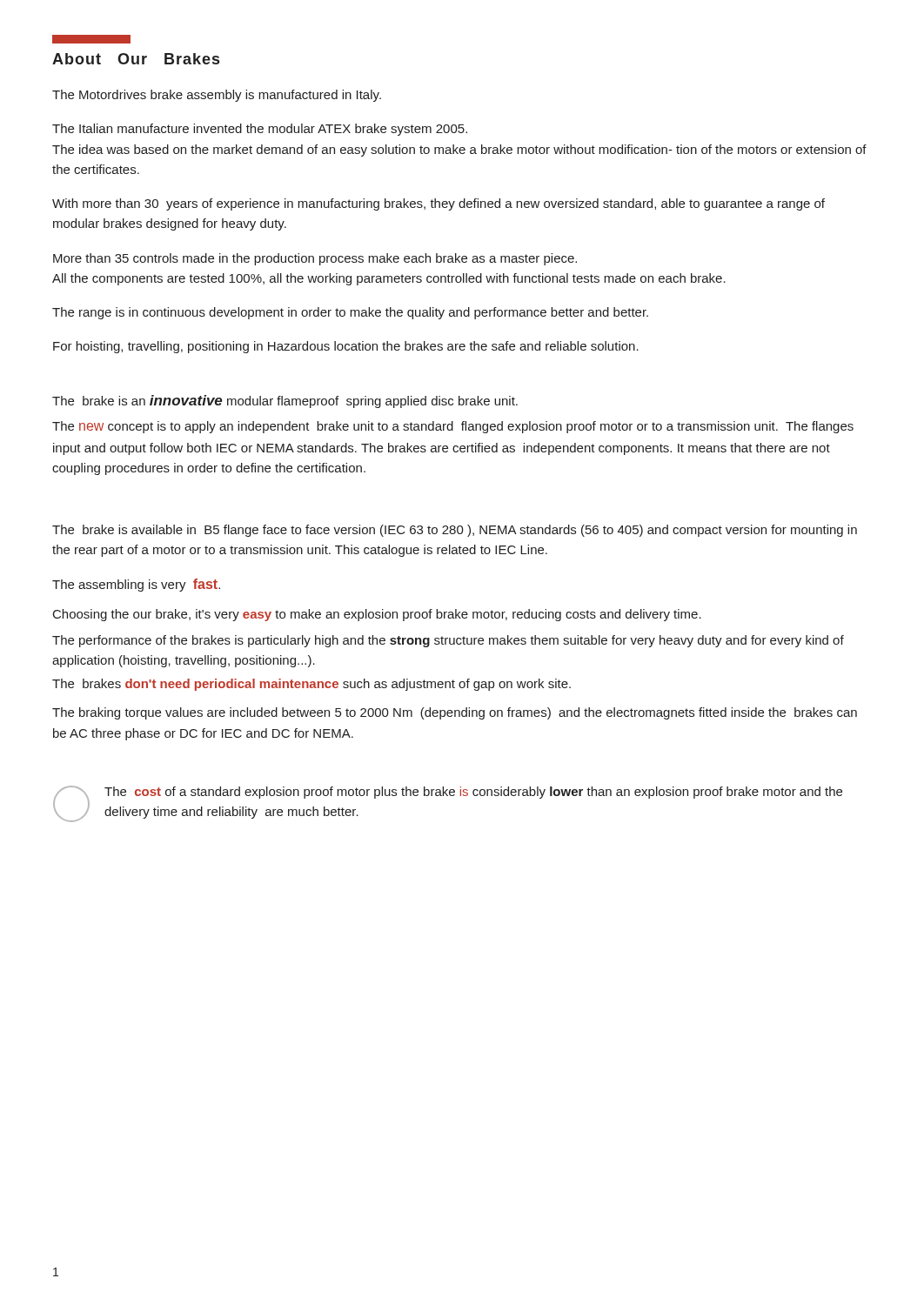The width and height of the screenshot is (924, 1305).
Task: Click on the text block containing "For hoisting, travelling, positioning in Hazardous location the"
Action: [346, 346]
